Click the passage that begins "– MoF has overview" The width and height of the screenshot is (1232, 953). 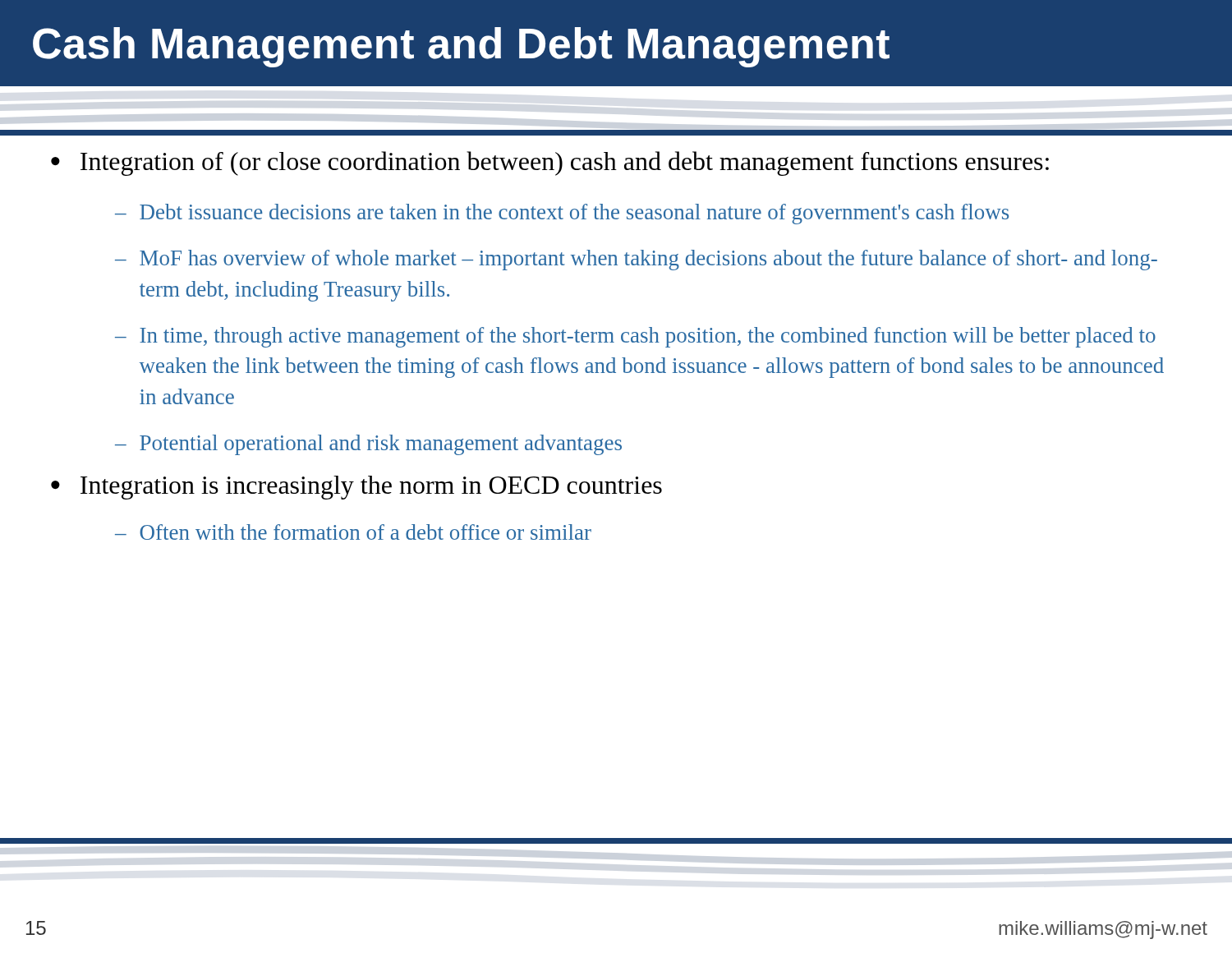click(x=649, y=274)
